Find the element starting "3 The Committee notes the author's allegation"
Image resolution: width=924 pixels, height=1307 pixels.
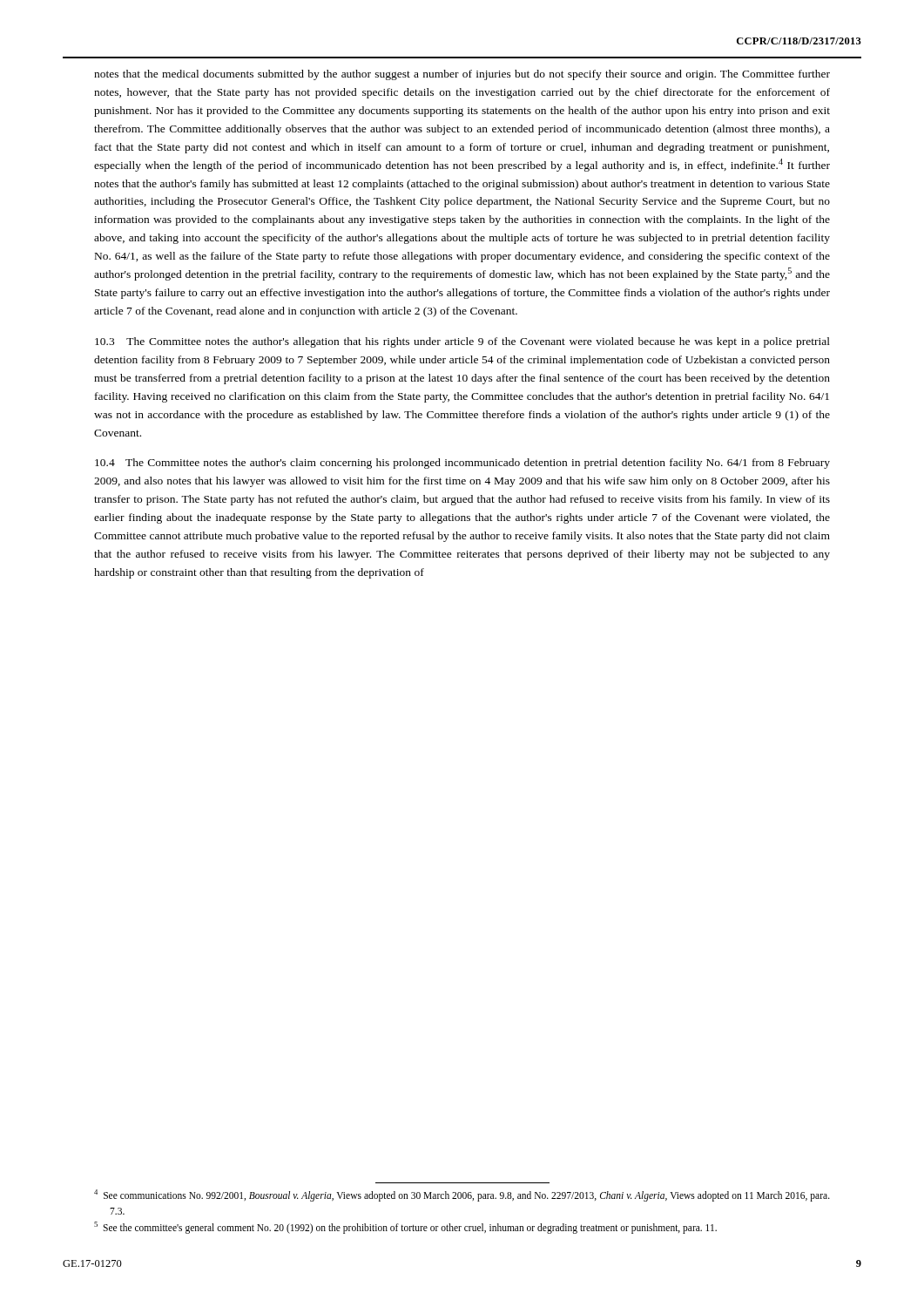(462, 387)
